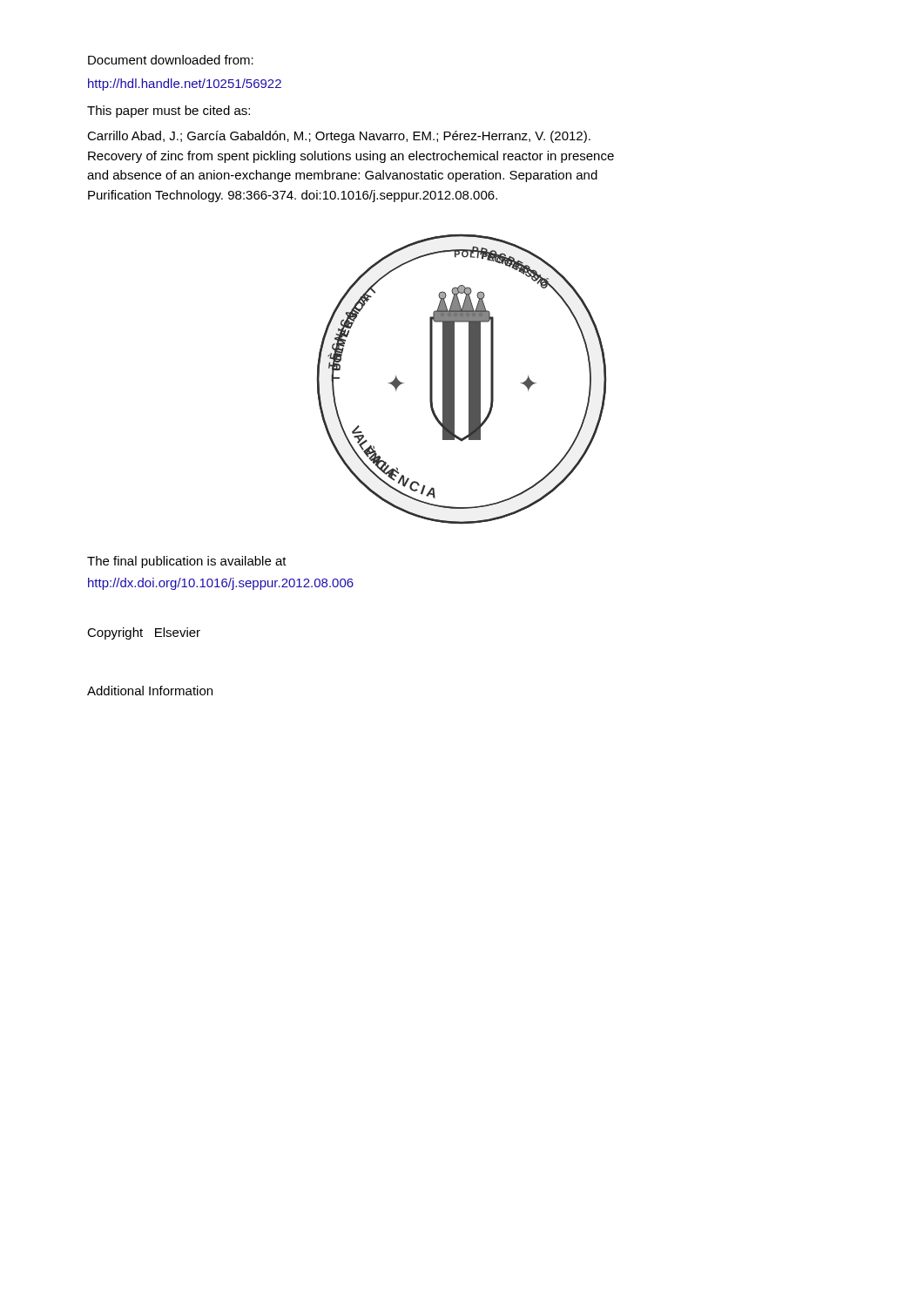Locate the logo

[462, 379]
